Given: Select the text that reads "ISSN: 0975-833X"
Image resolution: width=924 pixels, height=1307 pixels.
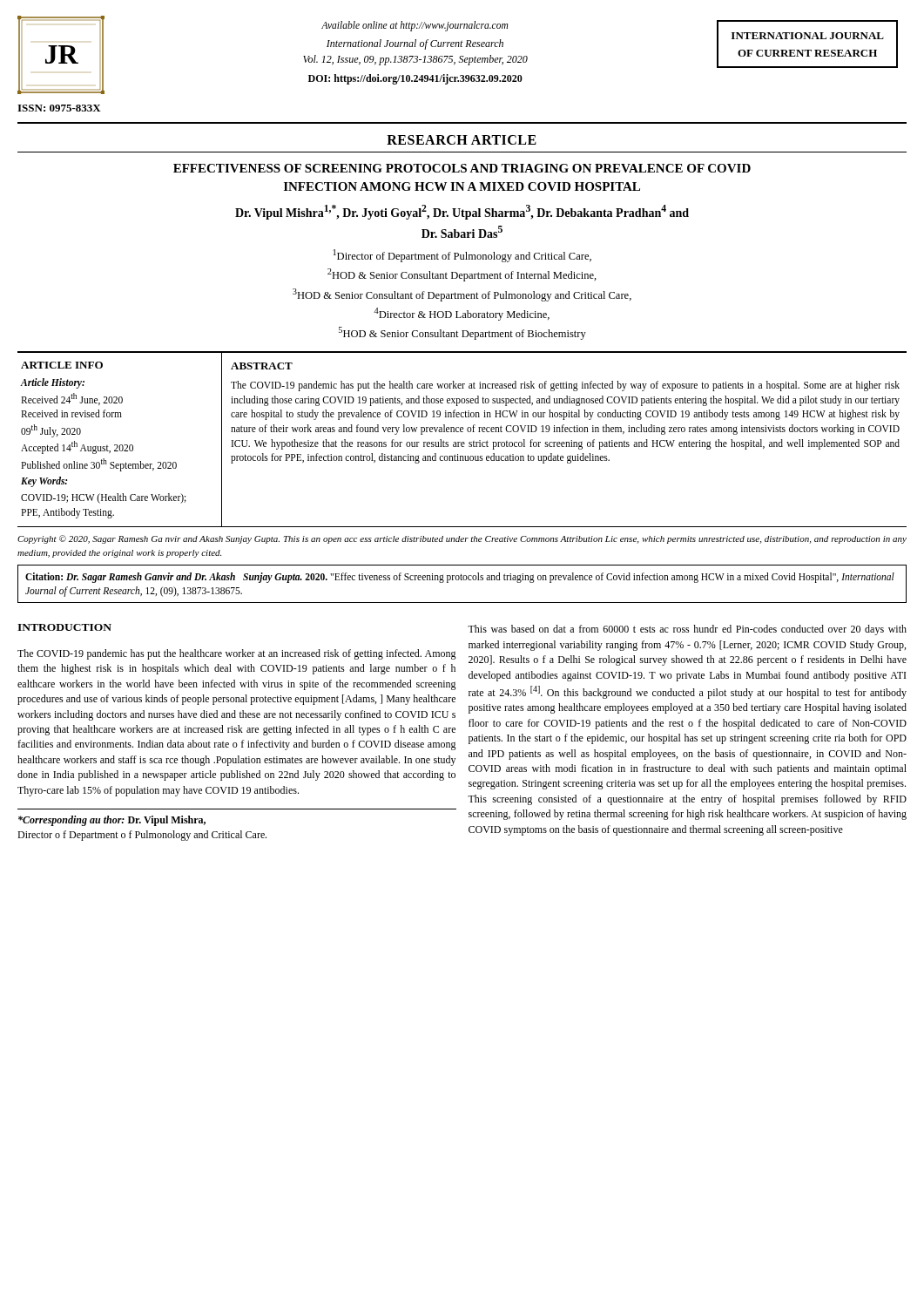Looking at the screenshot, I should pyautogui.click(x=59, y=108).
